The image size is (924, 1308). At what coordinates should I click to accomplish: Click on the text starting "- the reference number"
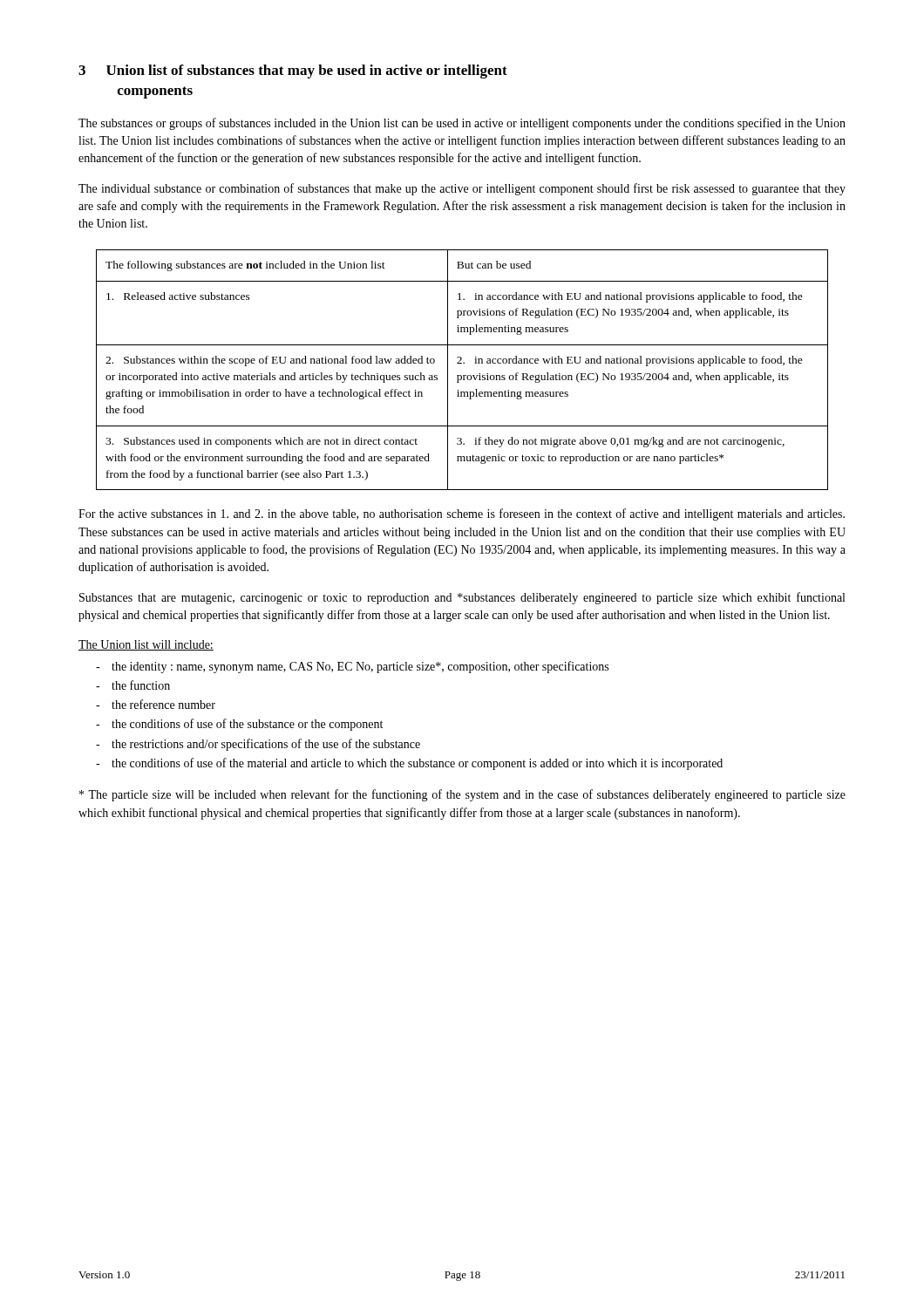pos(156,704)
